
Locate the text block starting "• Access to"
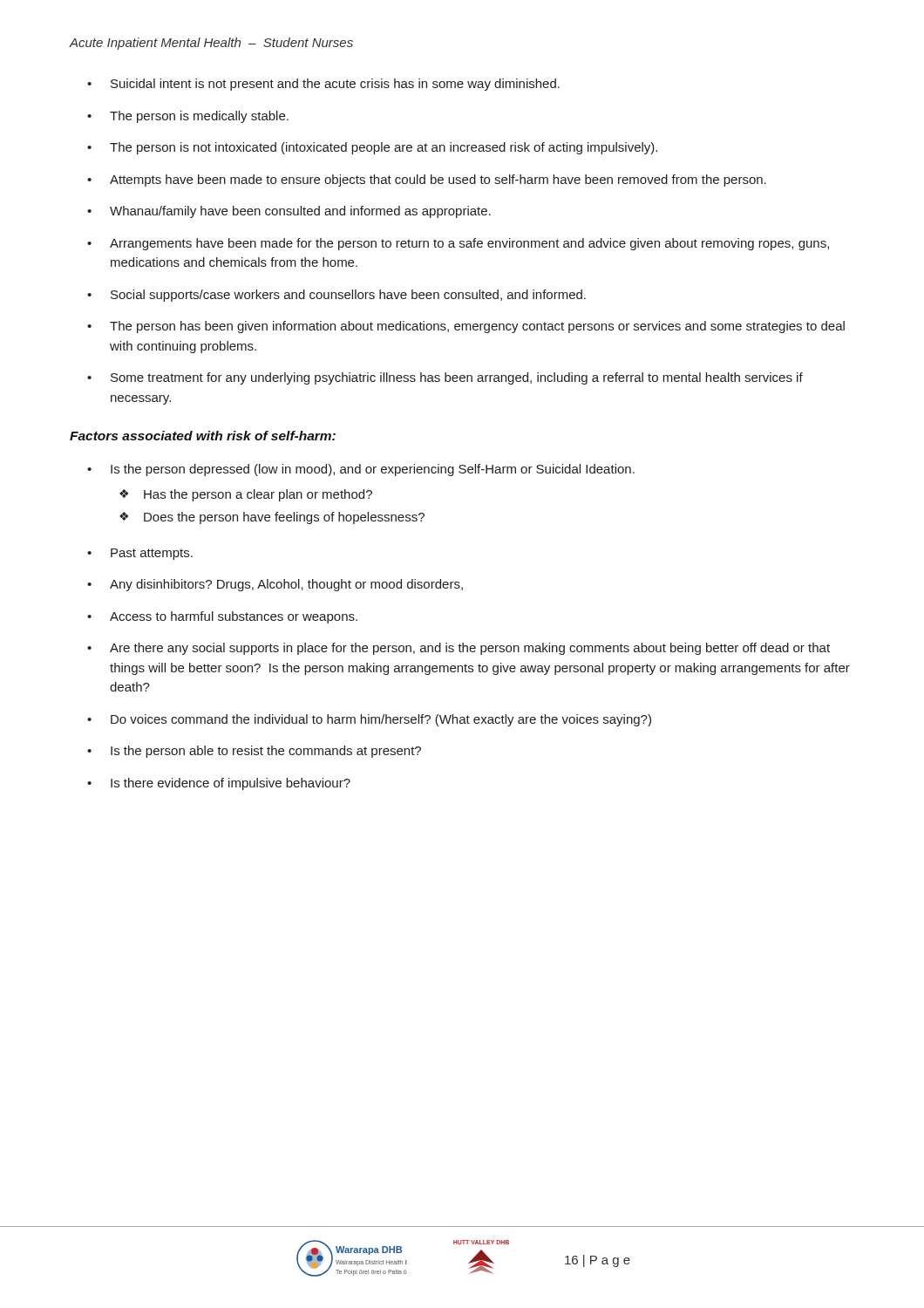pyautogui.click(x=222, y=617)
